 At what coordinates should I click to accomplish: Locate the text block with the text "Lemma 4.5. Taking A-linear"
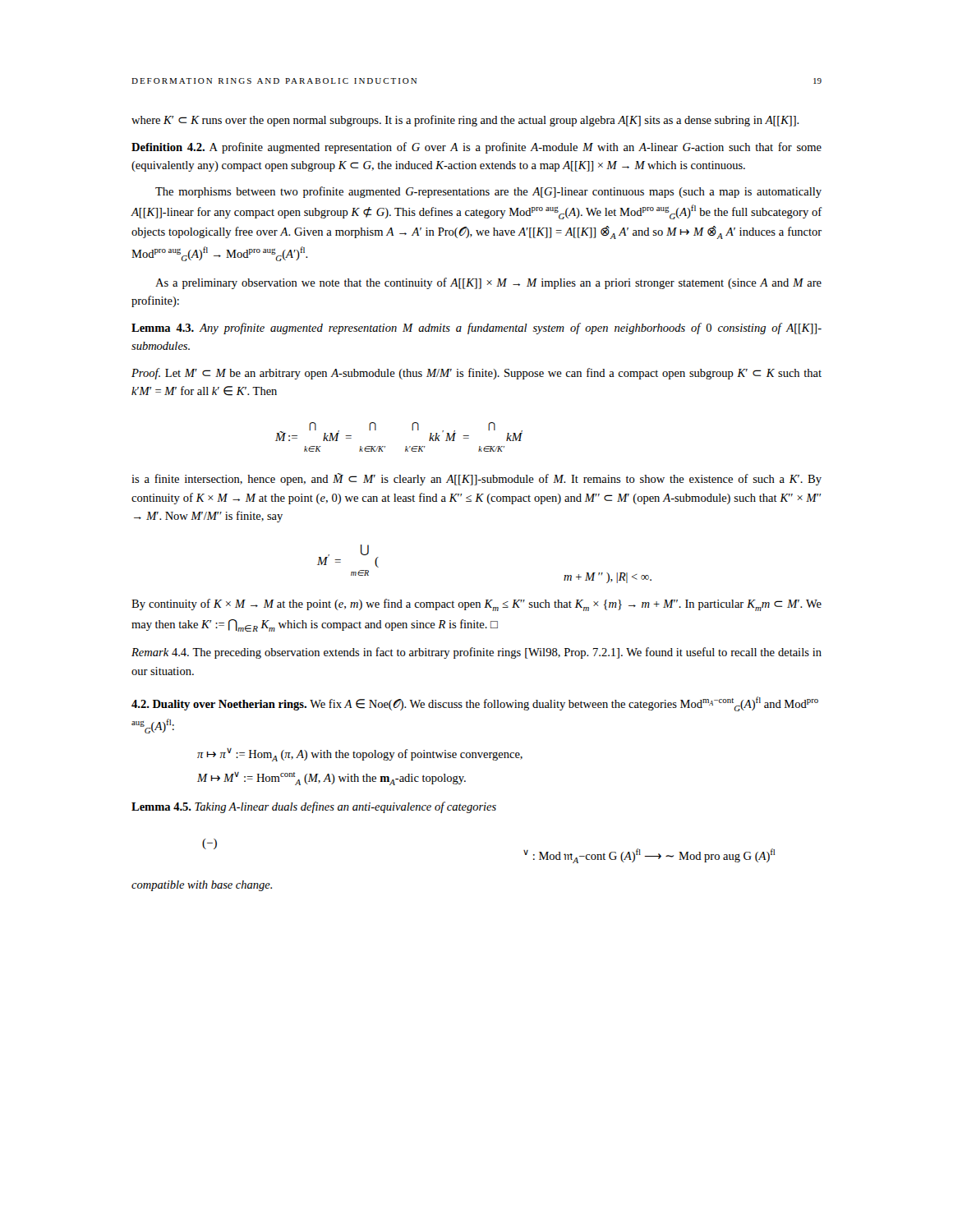pyautogui.click(x=476, y=806)
